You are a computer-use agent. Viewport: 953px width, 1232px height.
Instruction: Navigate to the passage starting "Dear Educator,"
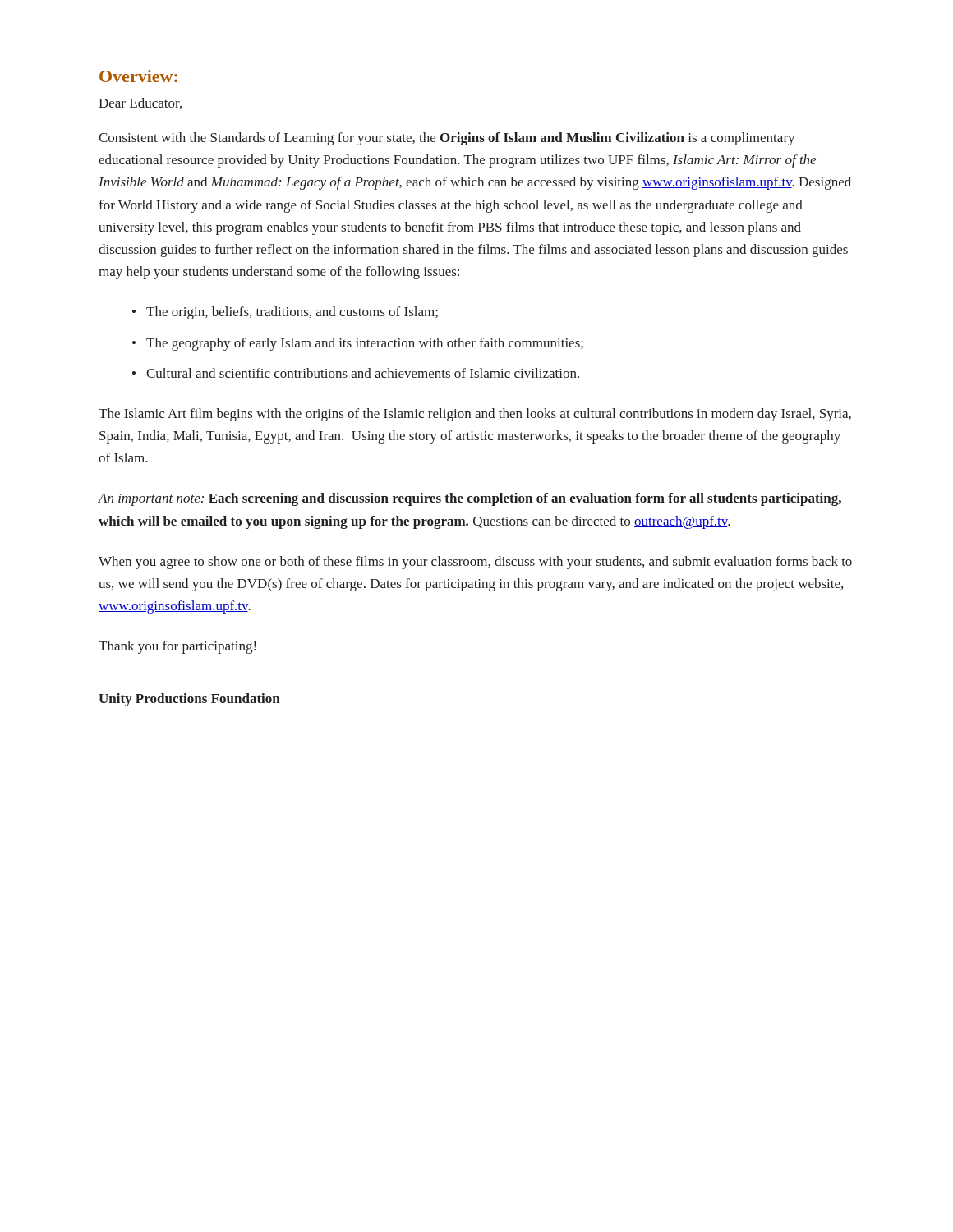(x=141, y=103)
